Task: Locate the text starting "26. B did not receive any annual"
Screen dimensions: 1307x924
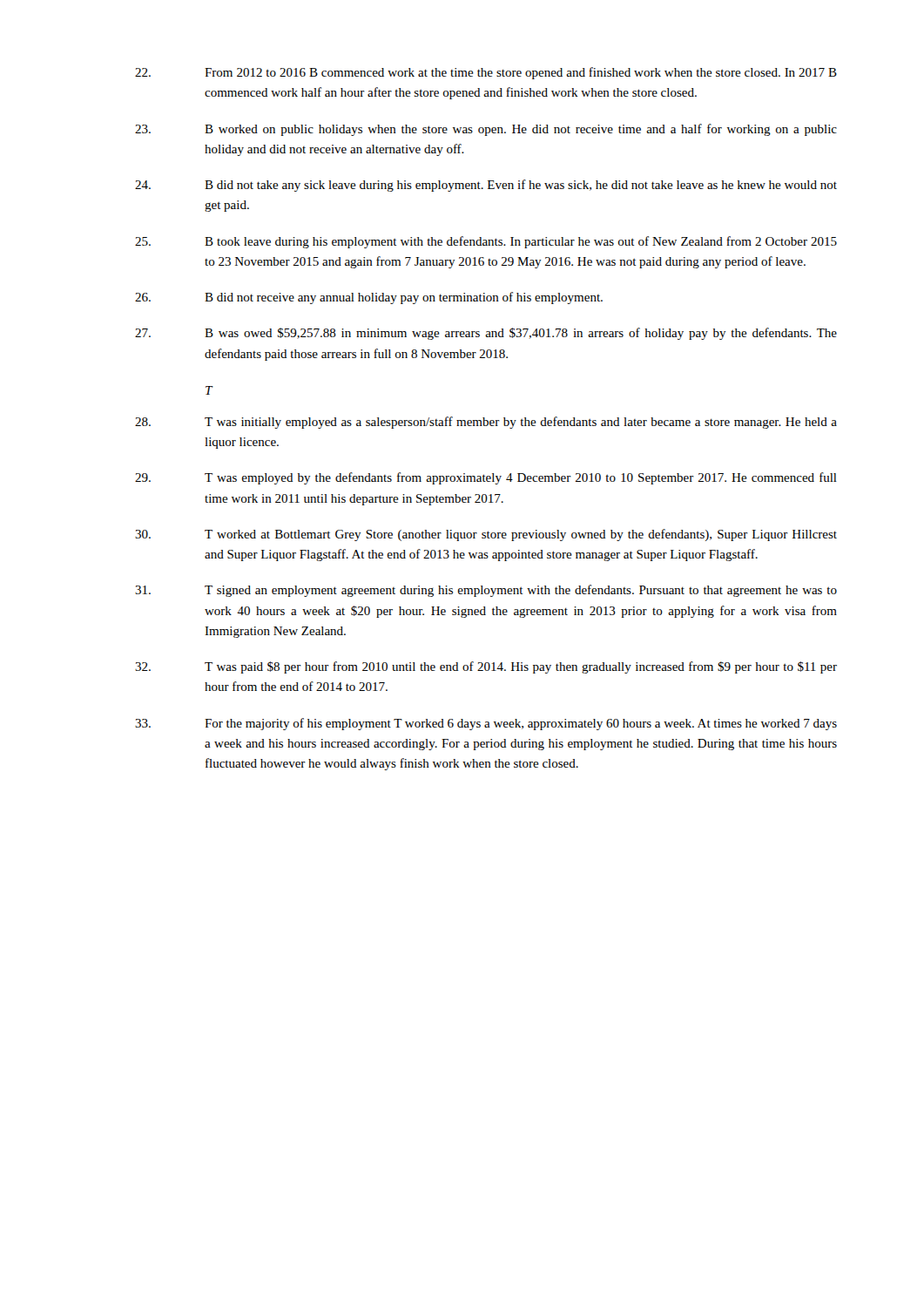Action: point(486,298)
